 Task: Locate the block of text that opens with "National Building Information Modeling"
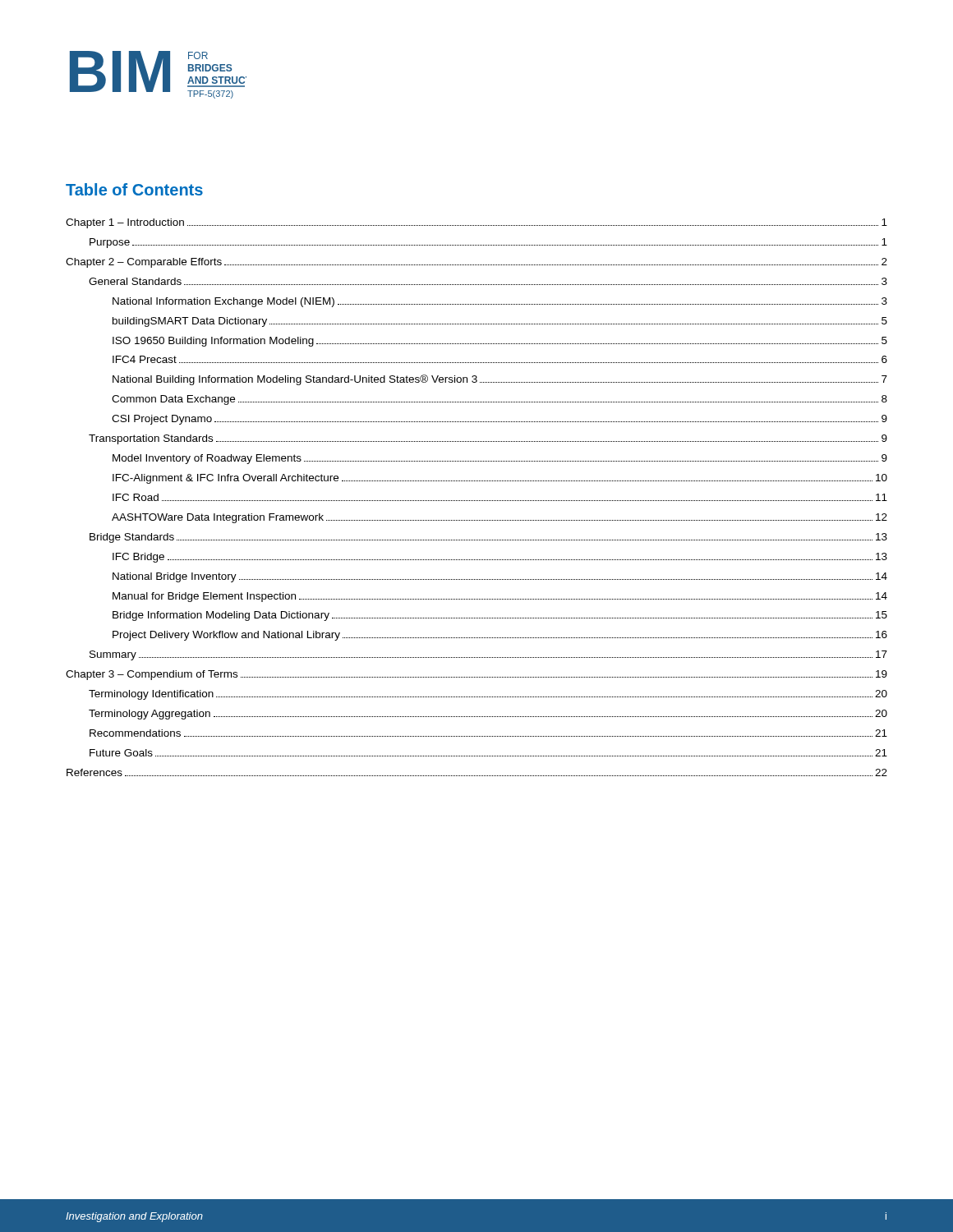pyautogui.click(x=499, y=380)
